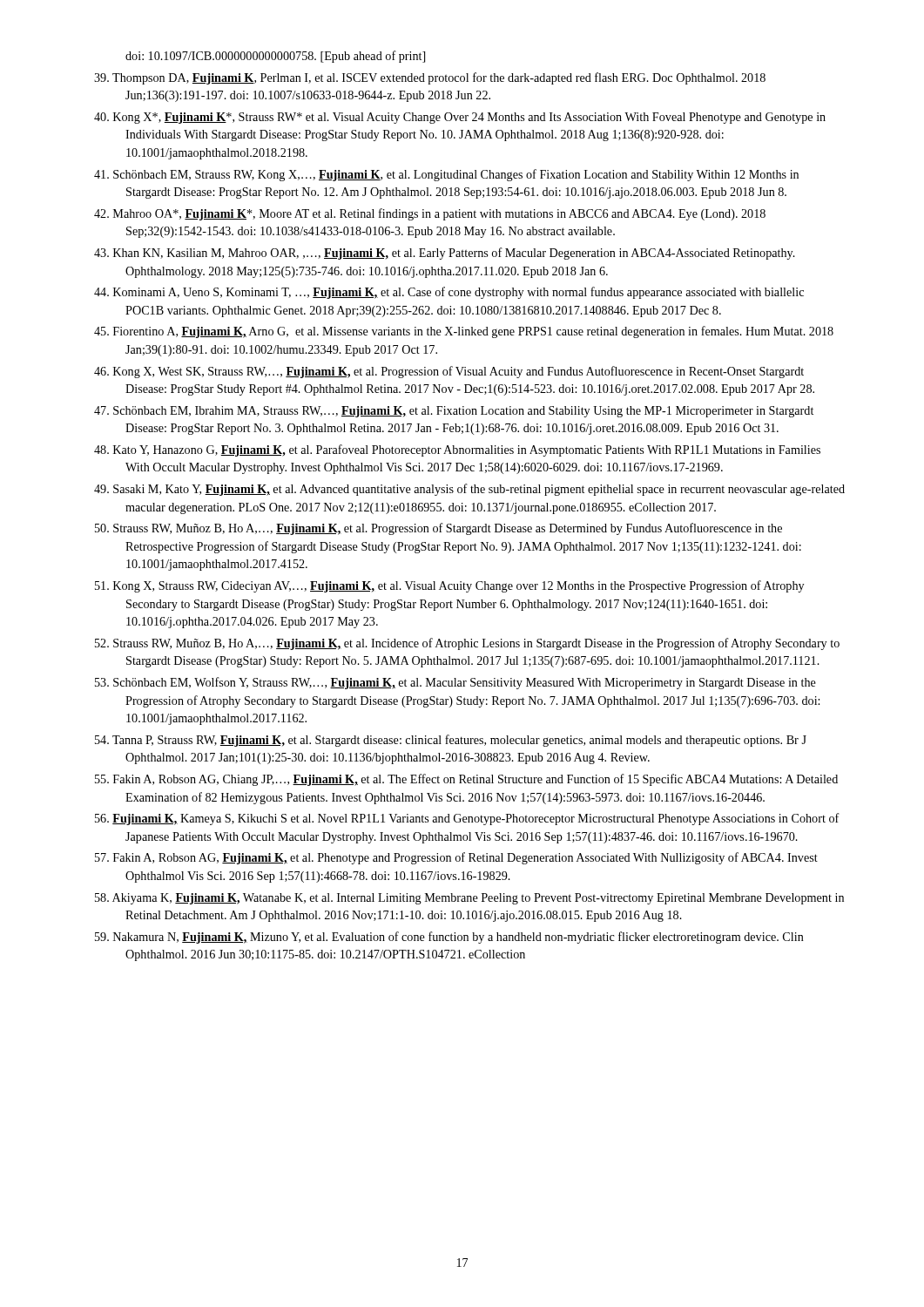Locate the block of text that opens with "56. Fujinami K, Kameya"

tap(482, 827)
